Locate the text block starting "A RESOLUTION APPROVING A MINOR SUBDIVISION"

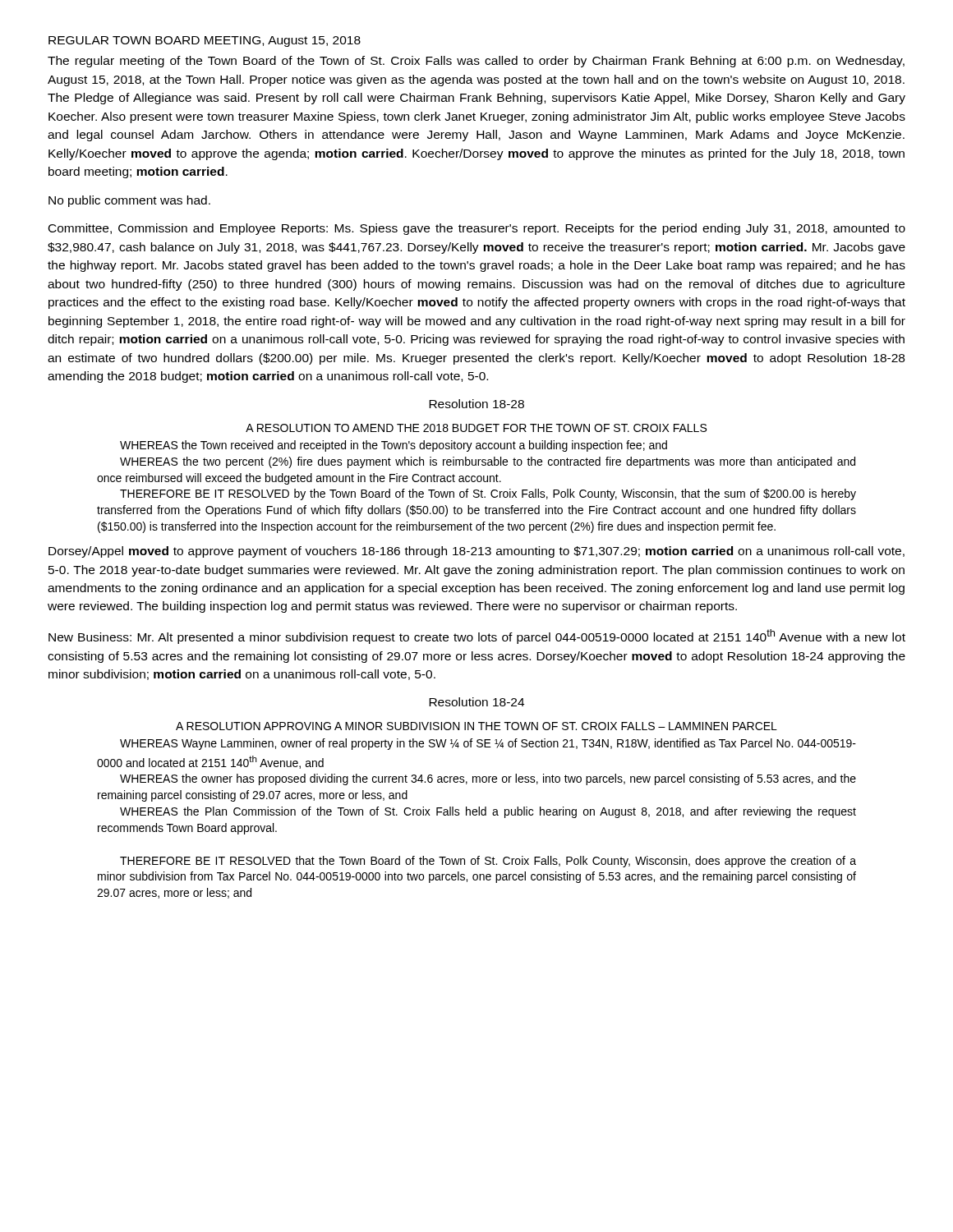[476, 810]
